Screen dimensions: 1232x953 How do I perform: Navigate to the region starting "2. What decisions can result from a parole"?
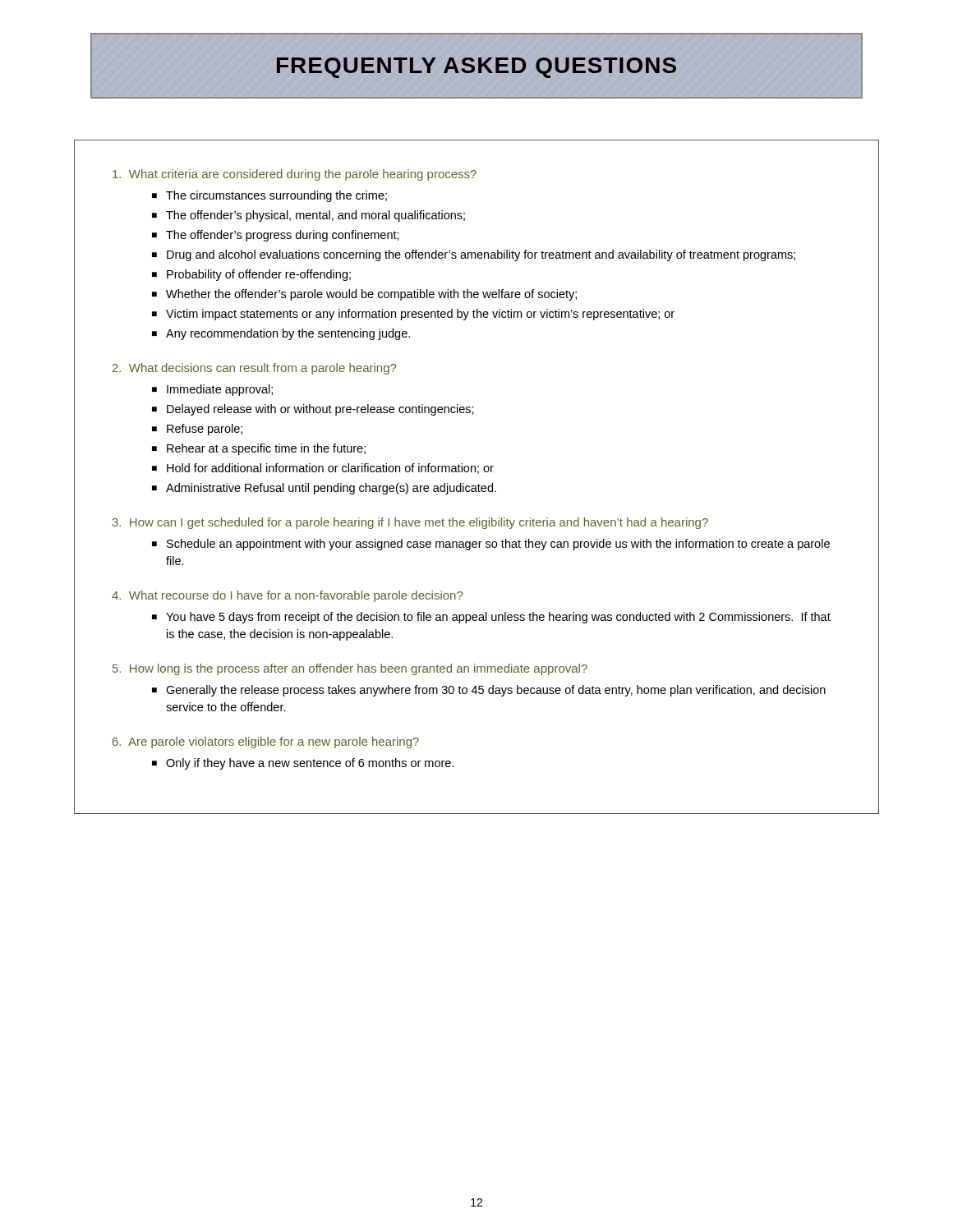(x=254, y=369)
